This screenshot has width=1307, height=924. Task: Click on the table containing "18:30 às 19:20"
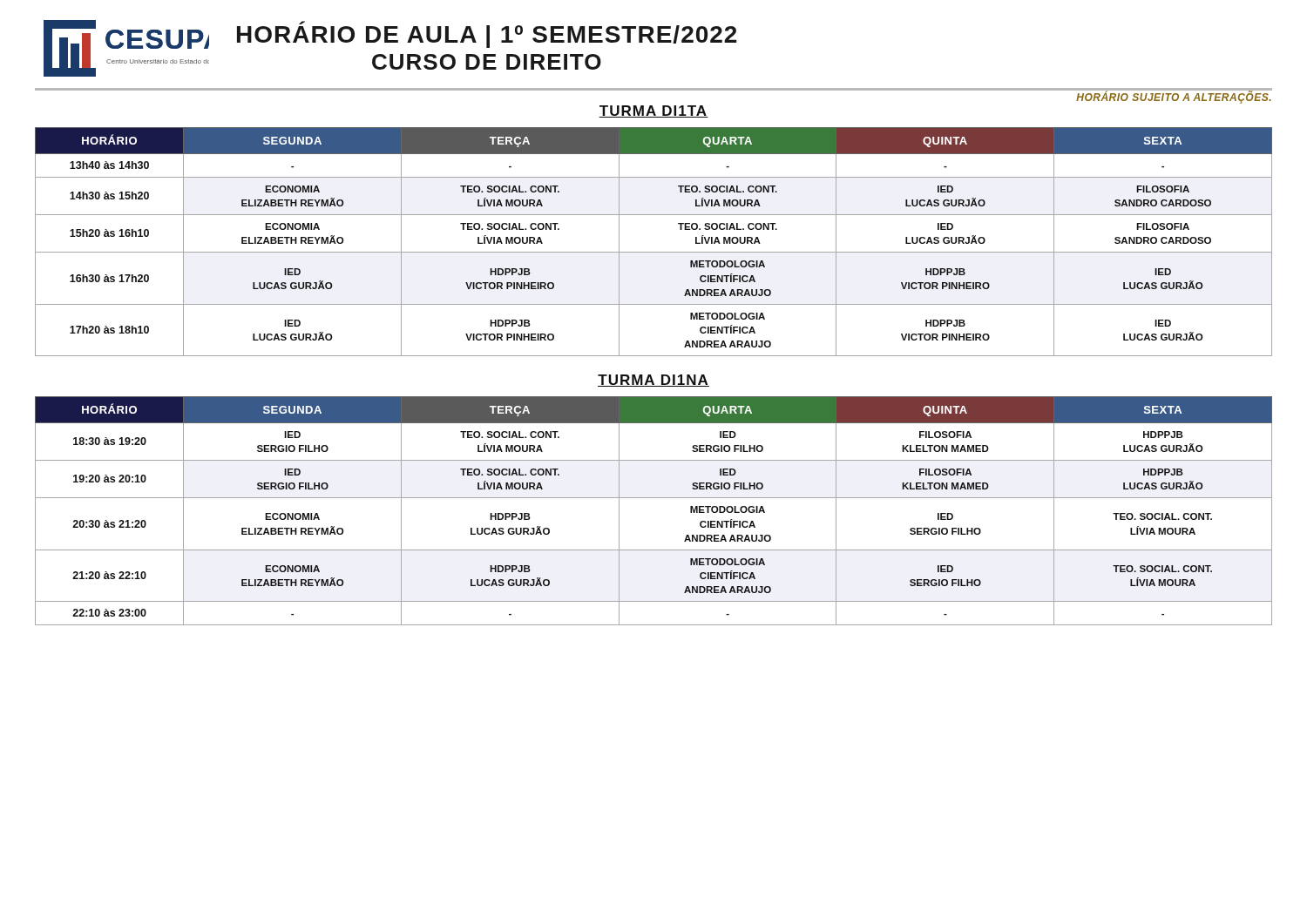click(654, 511)
